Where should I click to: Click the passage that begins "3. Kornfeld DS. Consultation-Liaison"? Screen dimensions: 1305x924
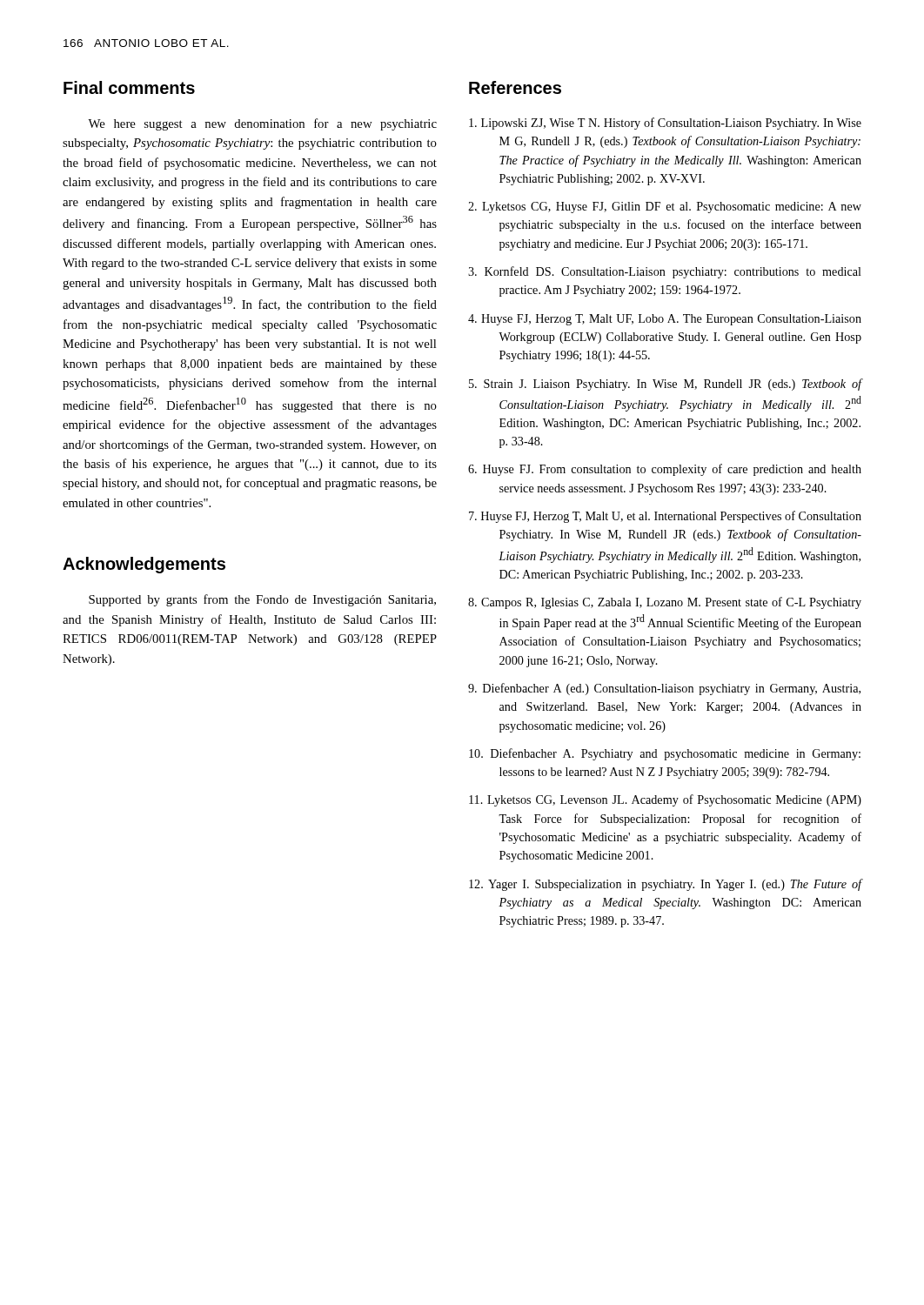(665, 281)
